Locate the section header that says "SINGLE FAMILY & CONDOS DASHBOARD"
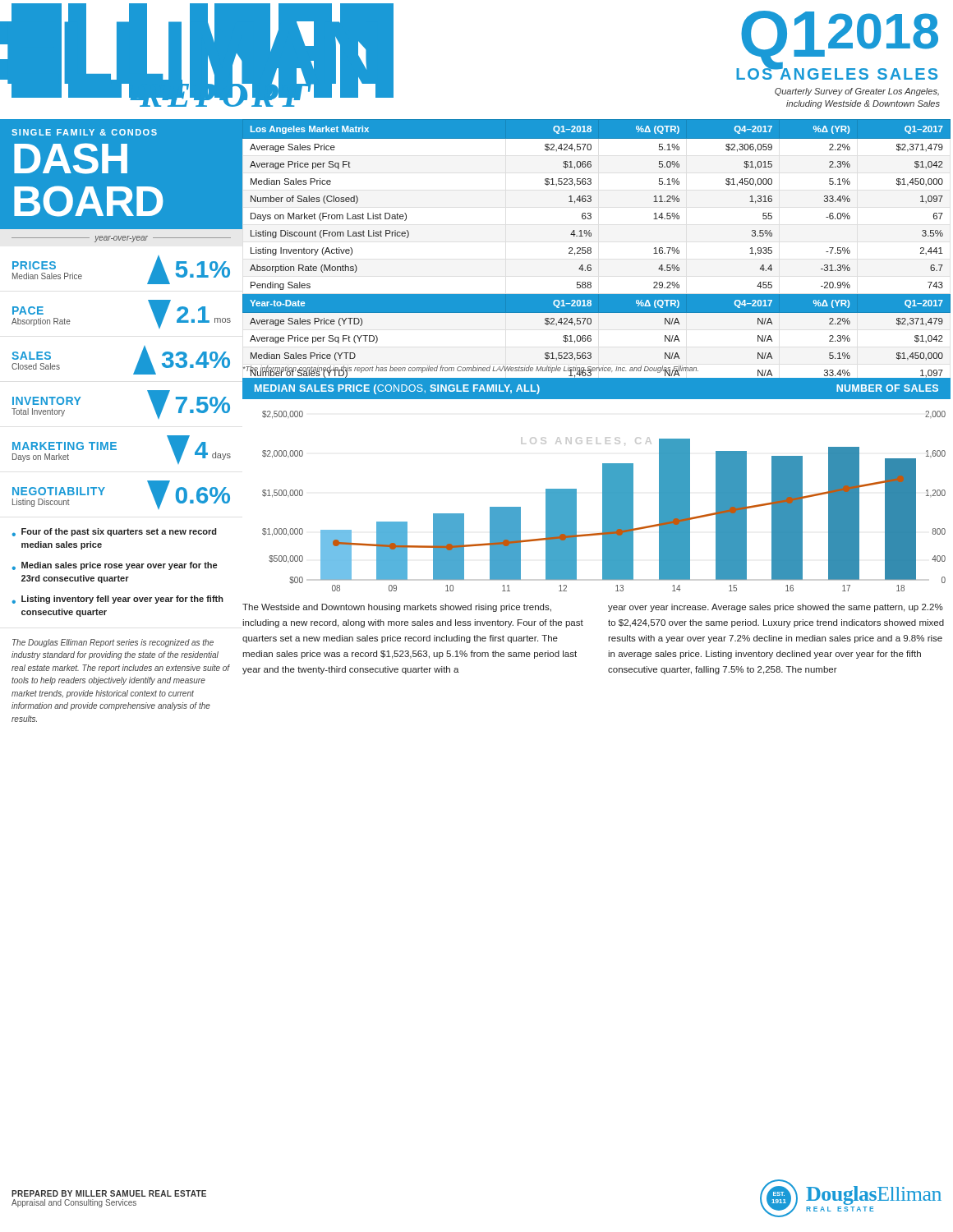This screenshot has width=953, height=1232. pyautogui.click(x=121, y=176)
